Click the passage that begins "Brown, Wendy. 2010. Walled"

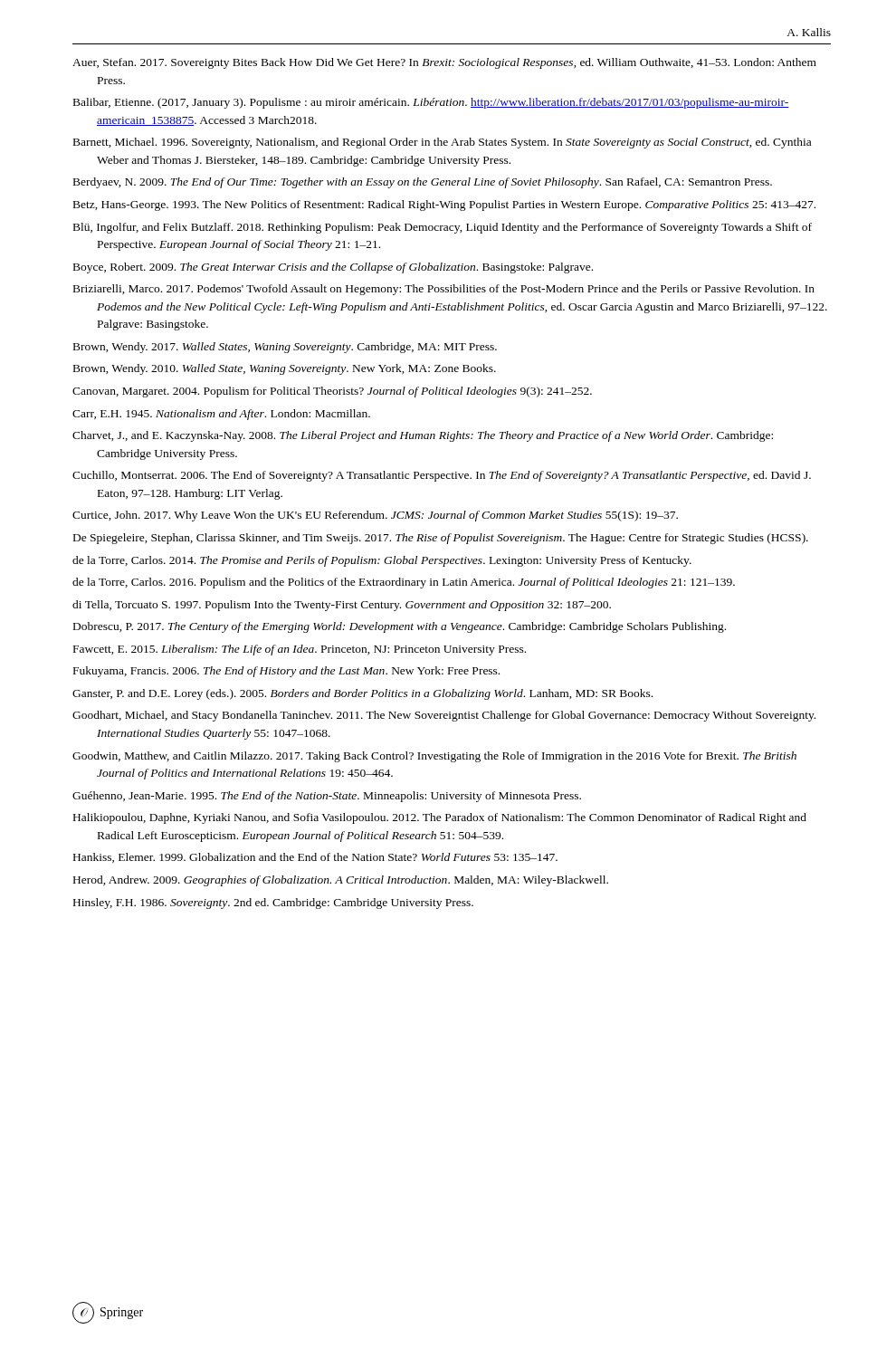[x=284, y=368]
